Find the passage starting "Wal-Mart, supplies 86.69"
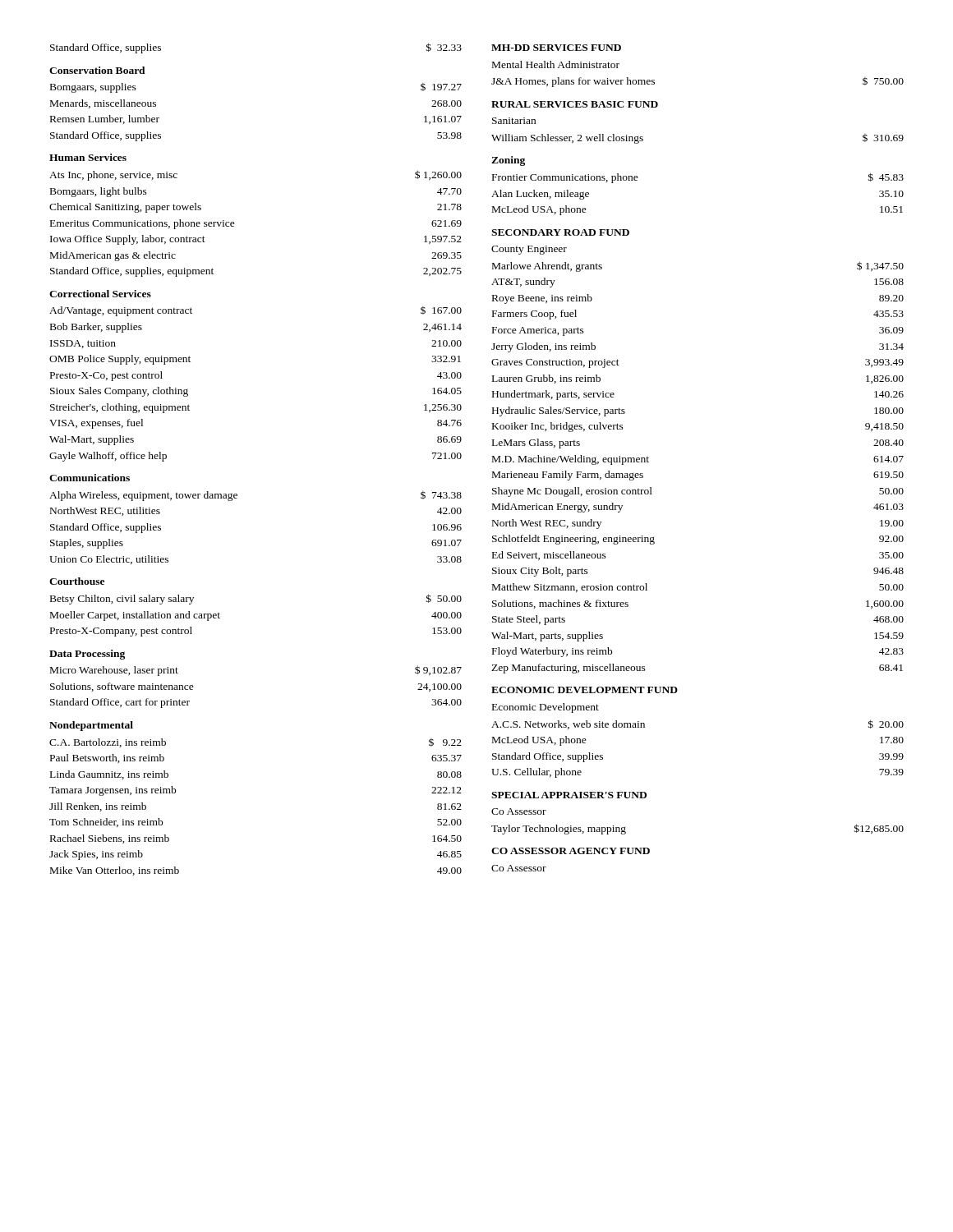The height and width of the screenshot is (1232, 953). [87, 440]
